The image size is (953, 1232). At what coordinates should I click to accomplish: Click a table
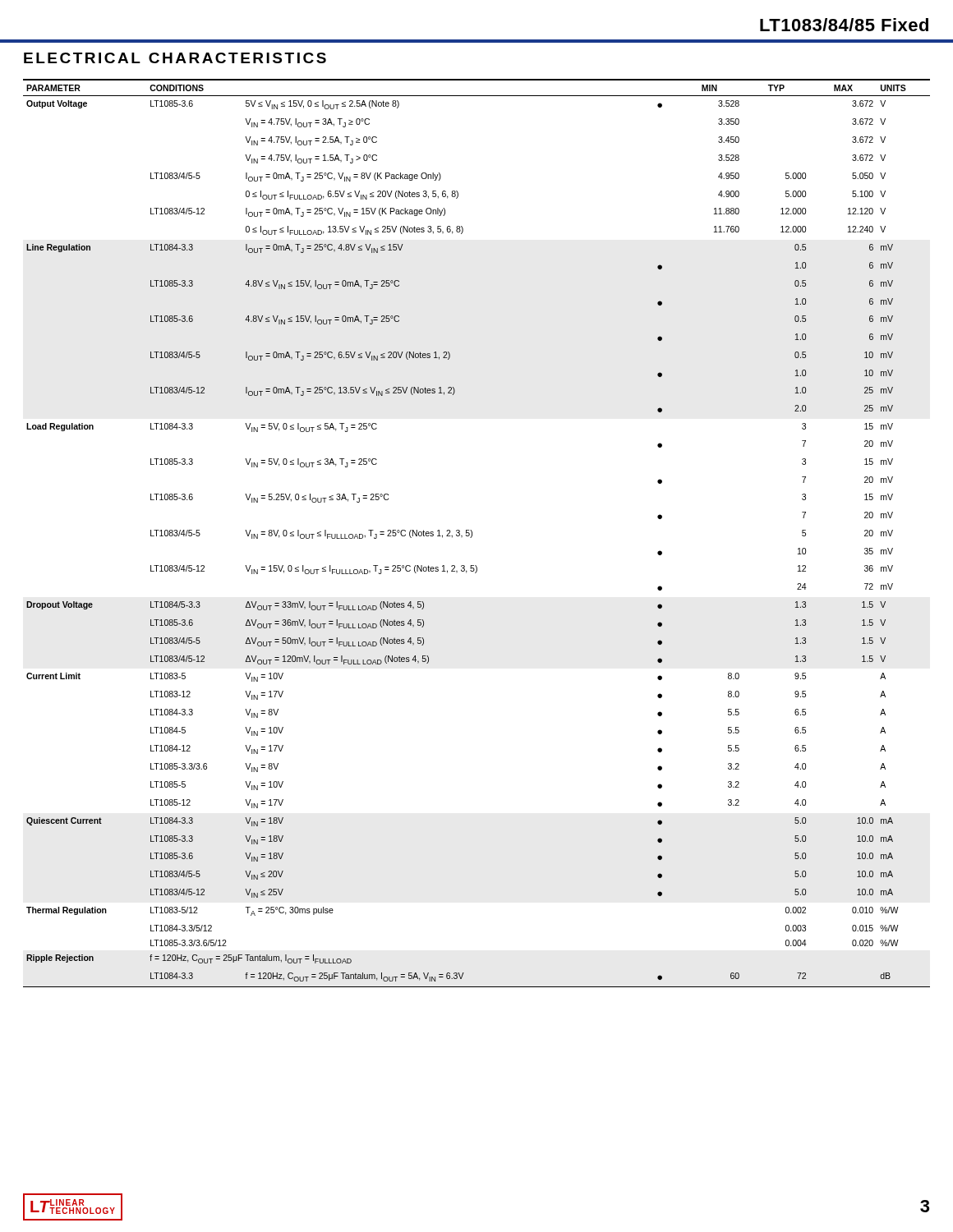(476, 535)
